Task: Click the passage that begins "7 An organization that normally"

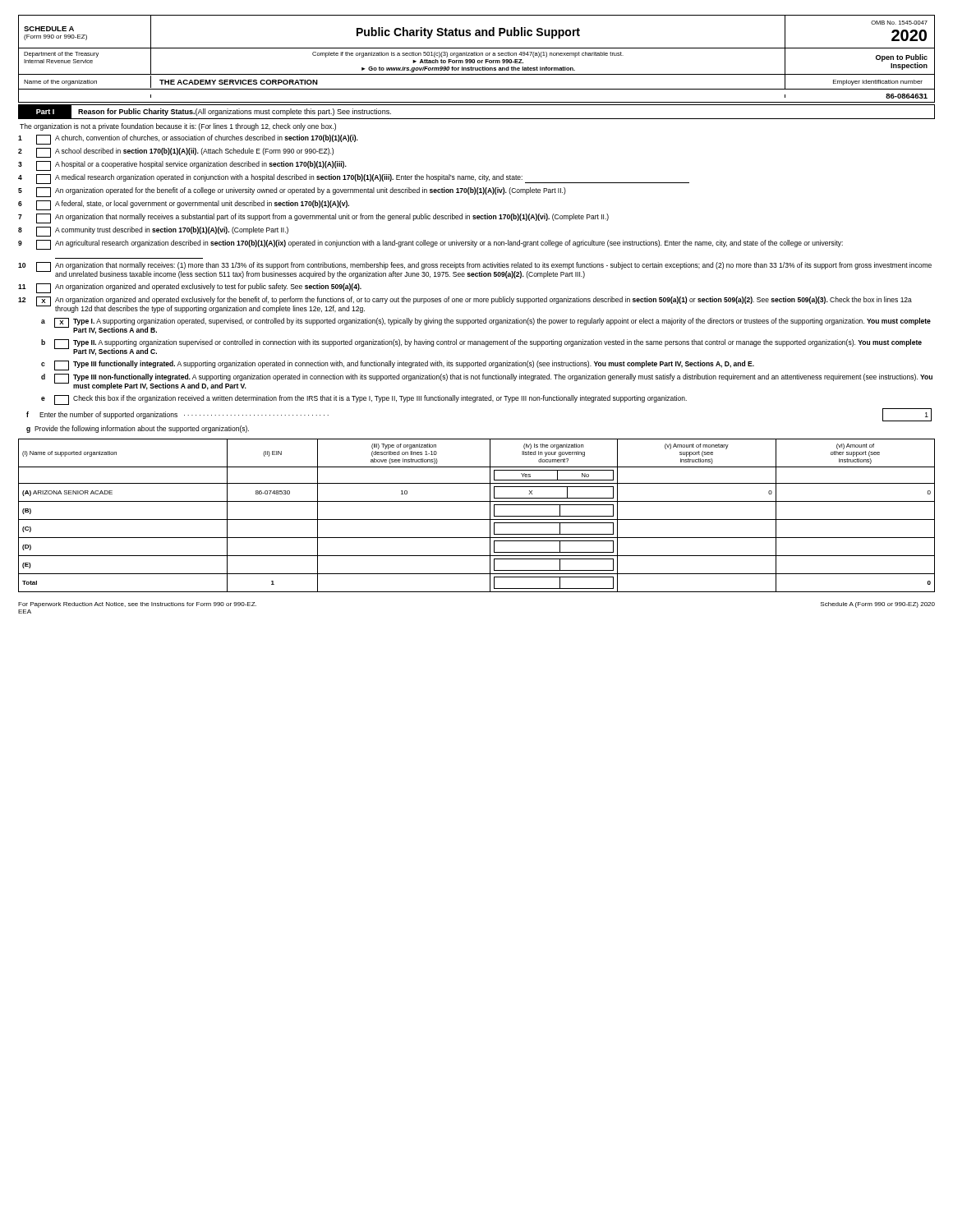Action: click(x=476, y=218)
